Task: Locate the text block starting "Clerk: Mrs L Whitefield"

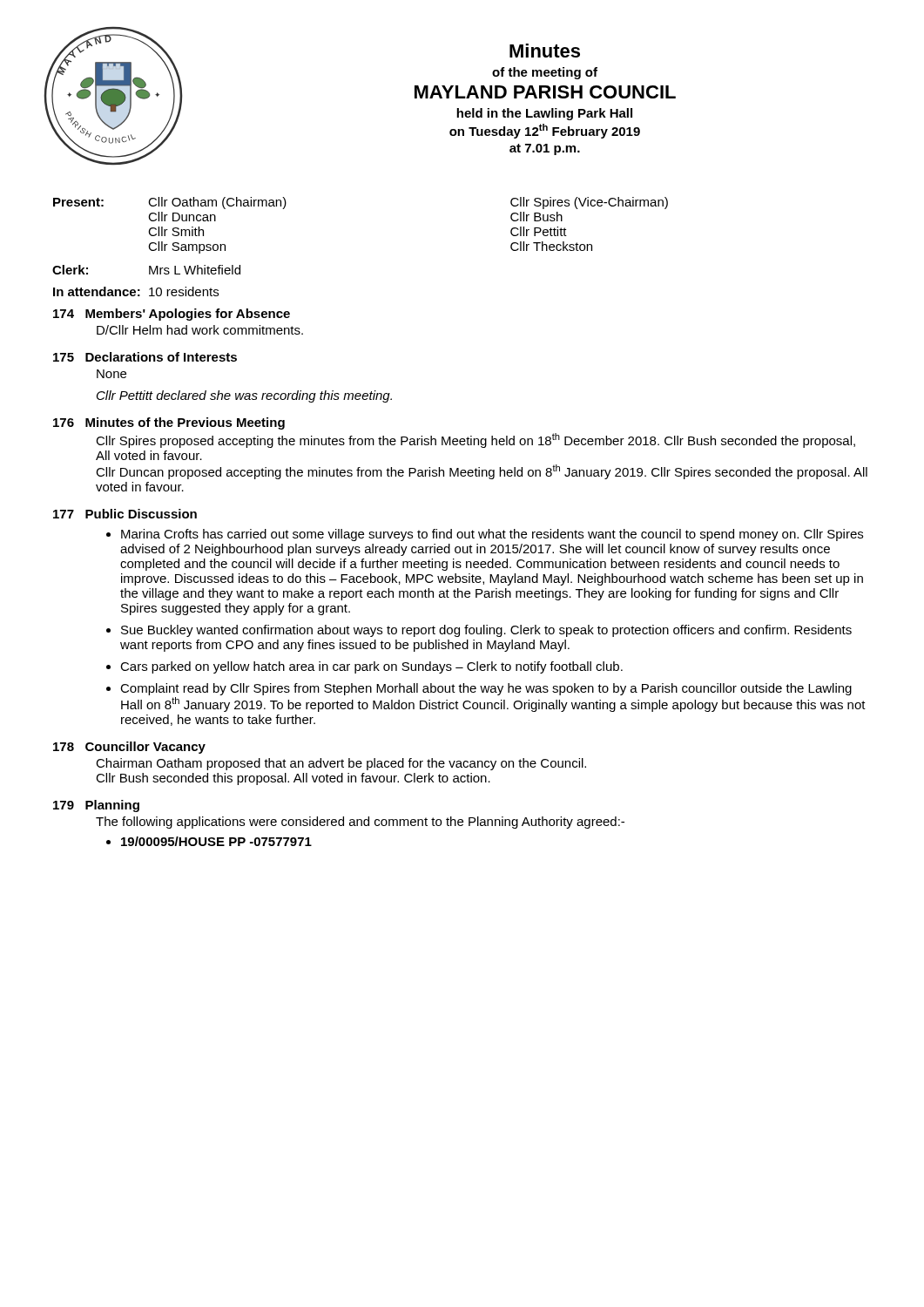Action: [146, 270]
